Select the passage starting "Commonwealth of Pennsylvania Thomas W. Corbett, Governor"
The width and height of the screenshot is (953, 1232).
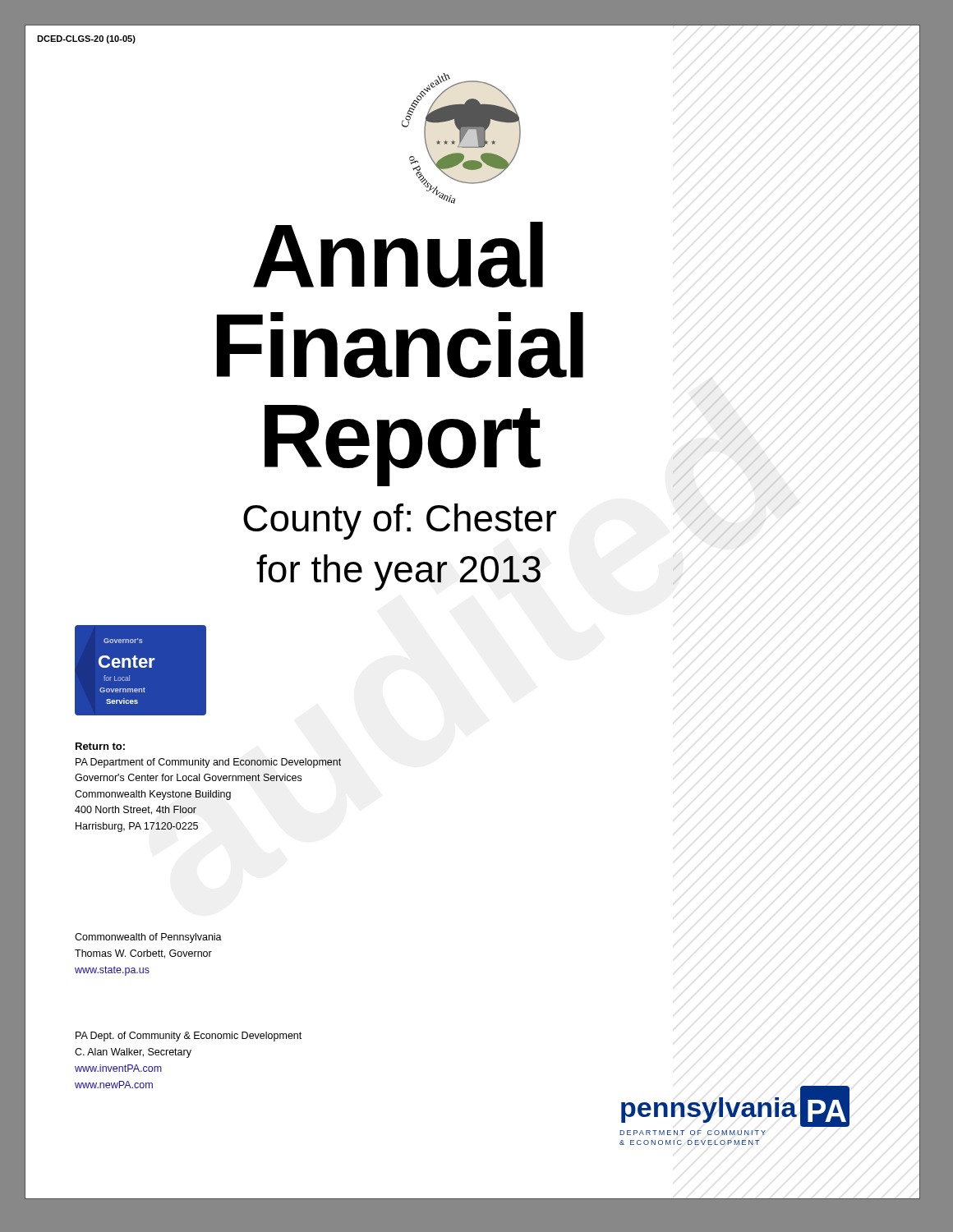(x=148, y=938)
